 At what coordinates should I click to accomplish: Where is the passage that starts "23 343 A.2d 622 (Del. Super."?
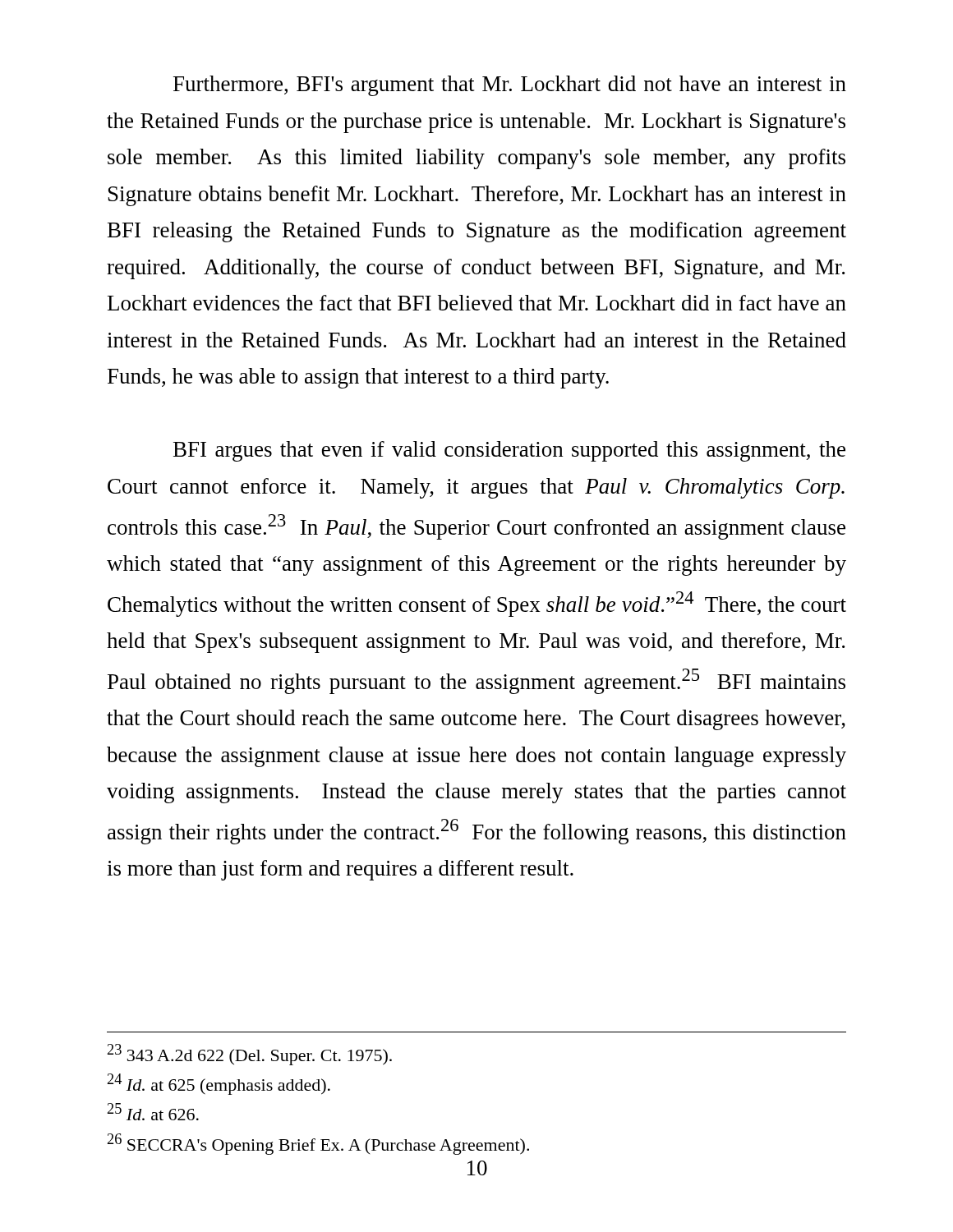tap(250, 1053)
